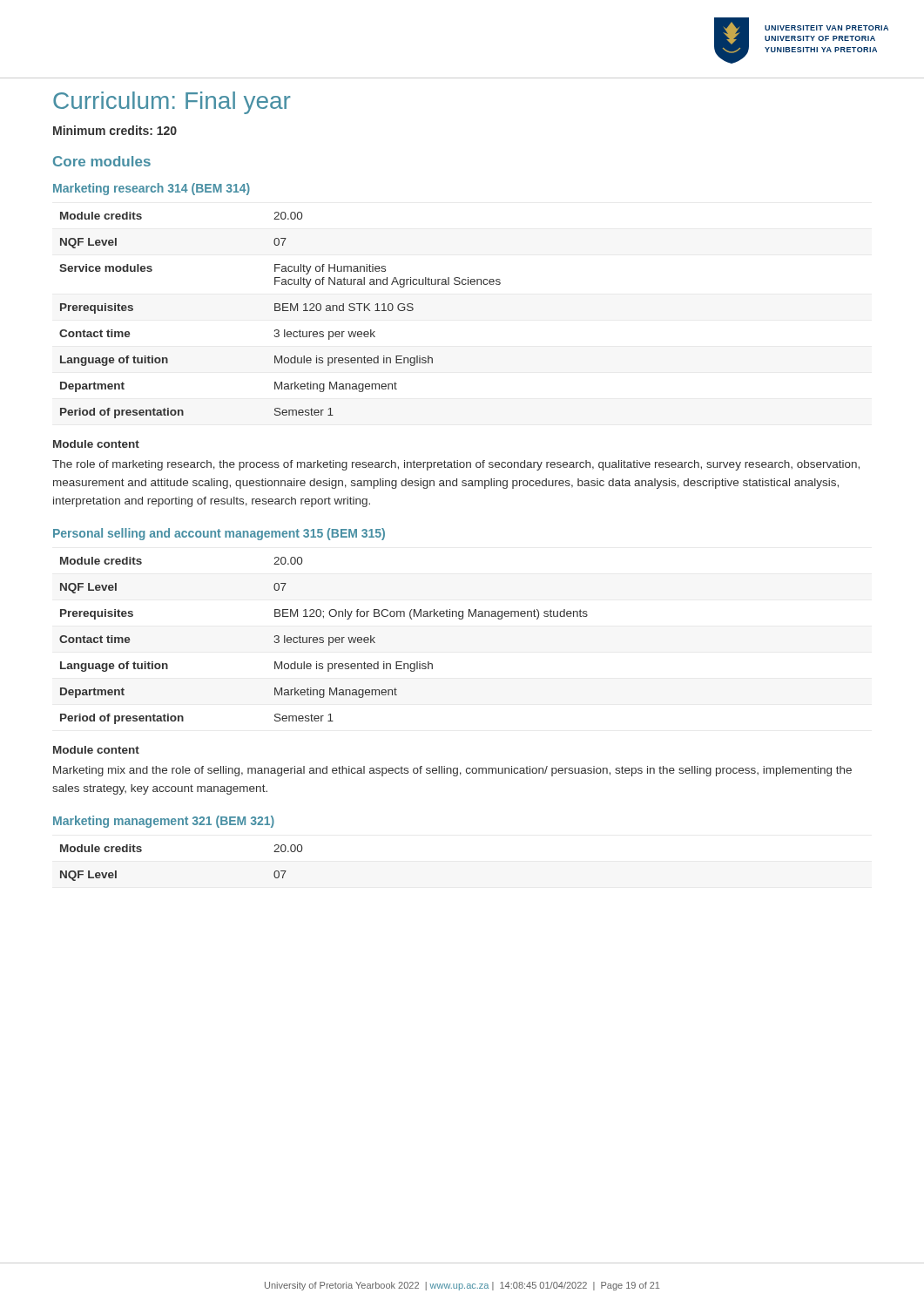The width and height of the screenshot is (924, 1307).
Task: Select the logo
Action: (797, 39)
